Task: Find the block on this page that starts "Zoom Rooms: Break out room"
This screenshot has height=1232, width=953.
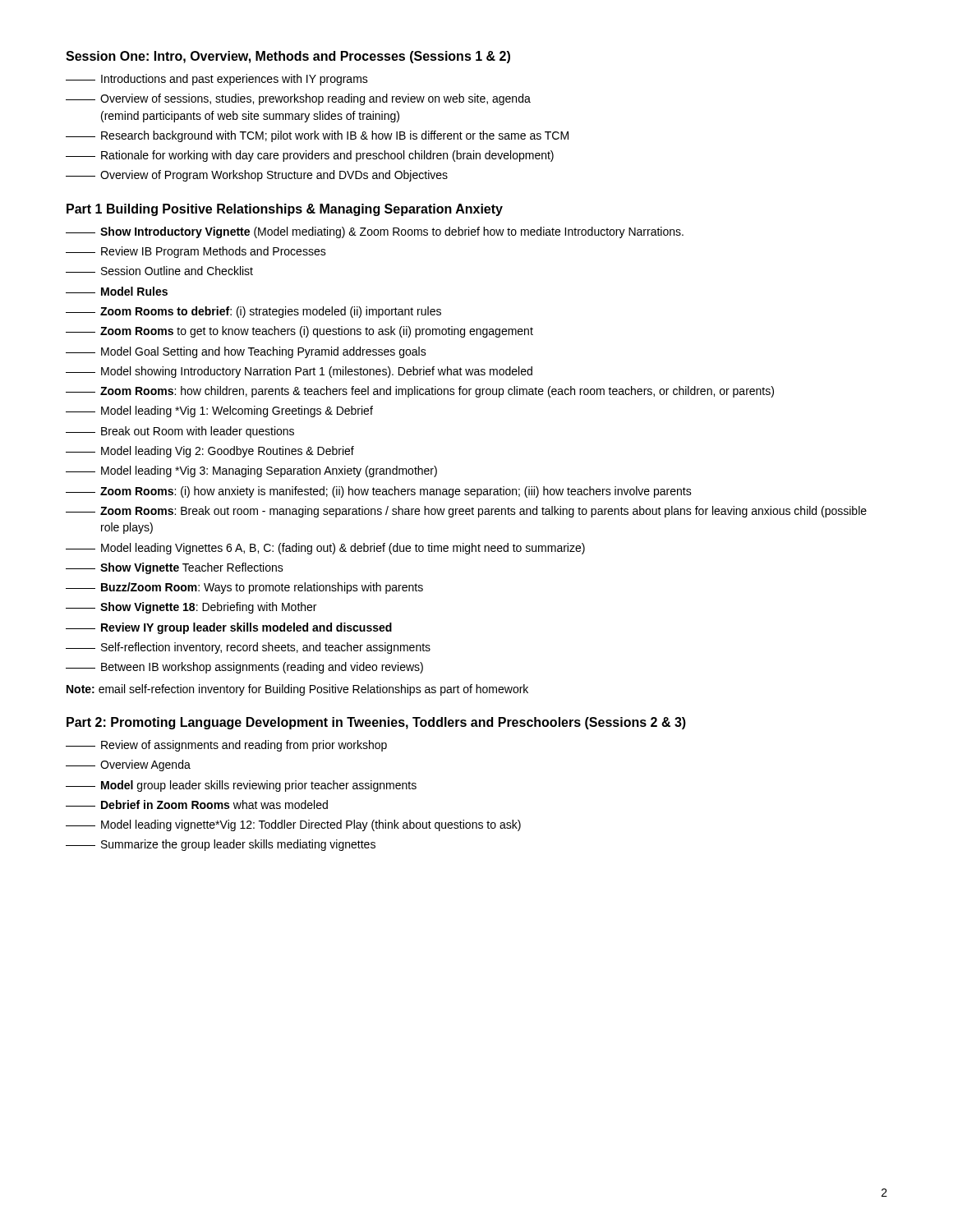Action: pos(476,519)
